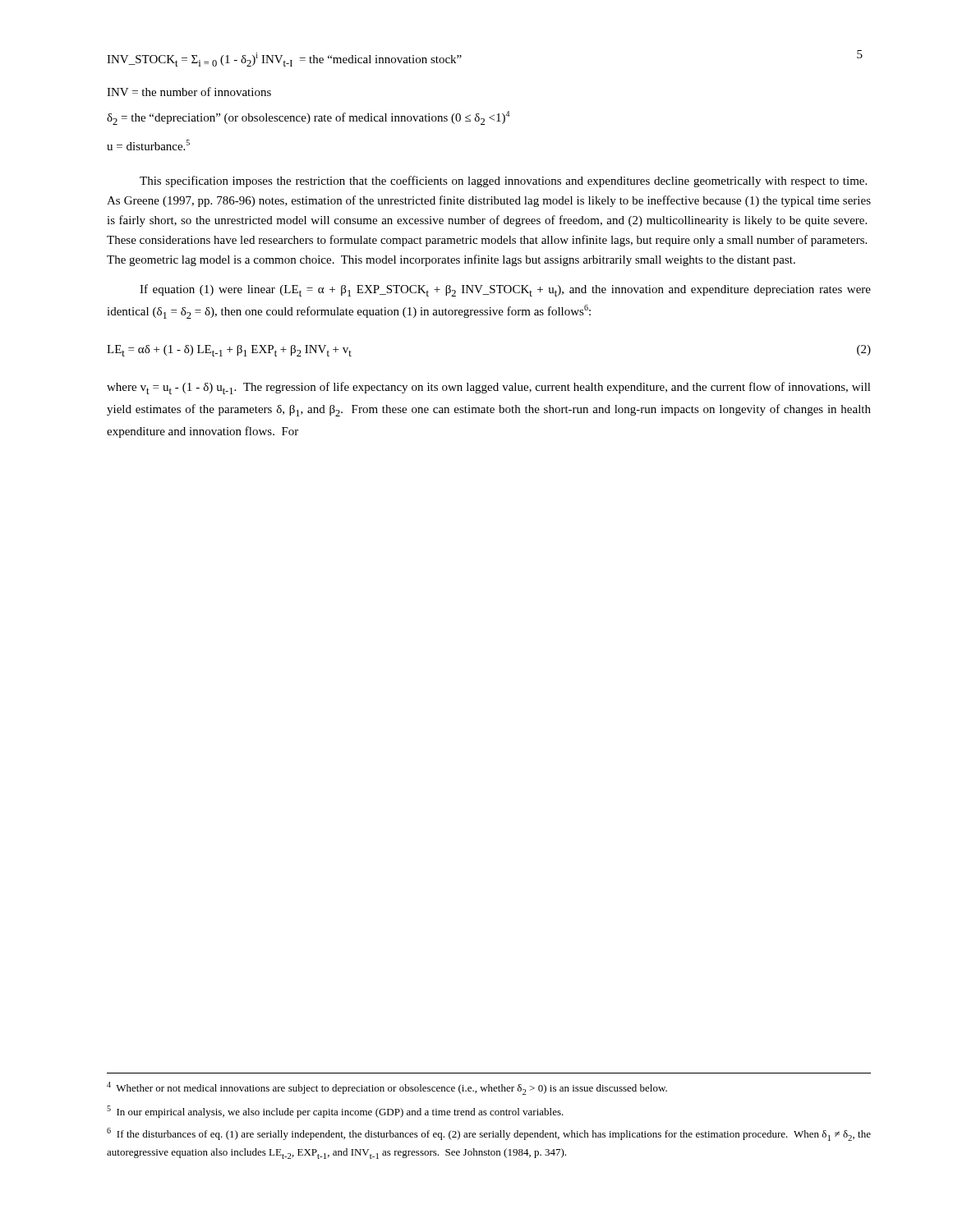Viewport: 953px width, 1232px height.
Task: Locate the formula that opens with "LEt = αδ + (1 -"
Action: [x=230, y=350]
